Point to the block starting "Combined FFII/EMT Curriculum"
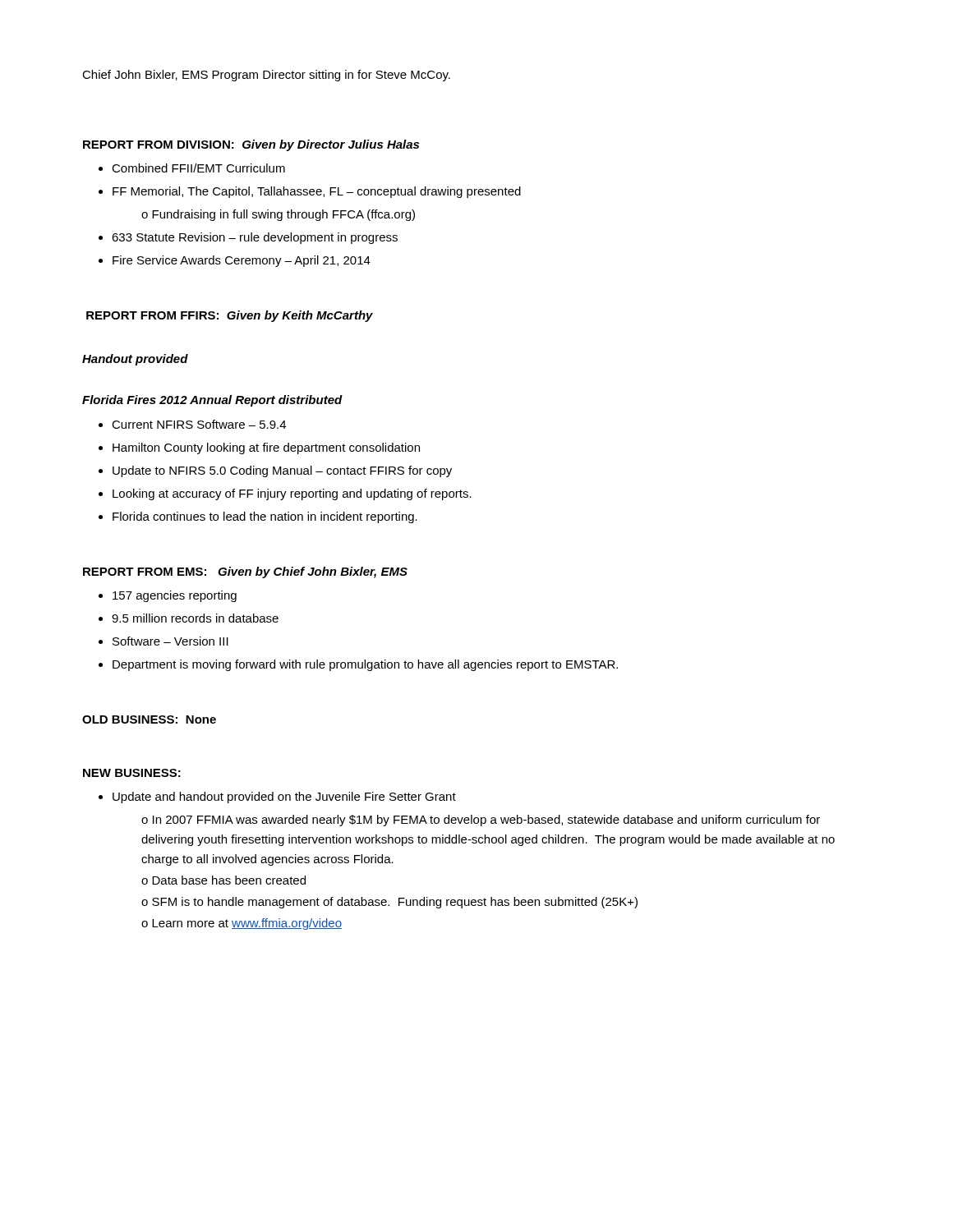Image resolution: width=953 pixels, height=1232 pixels. [199, 168]
